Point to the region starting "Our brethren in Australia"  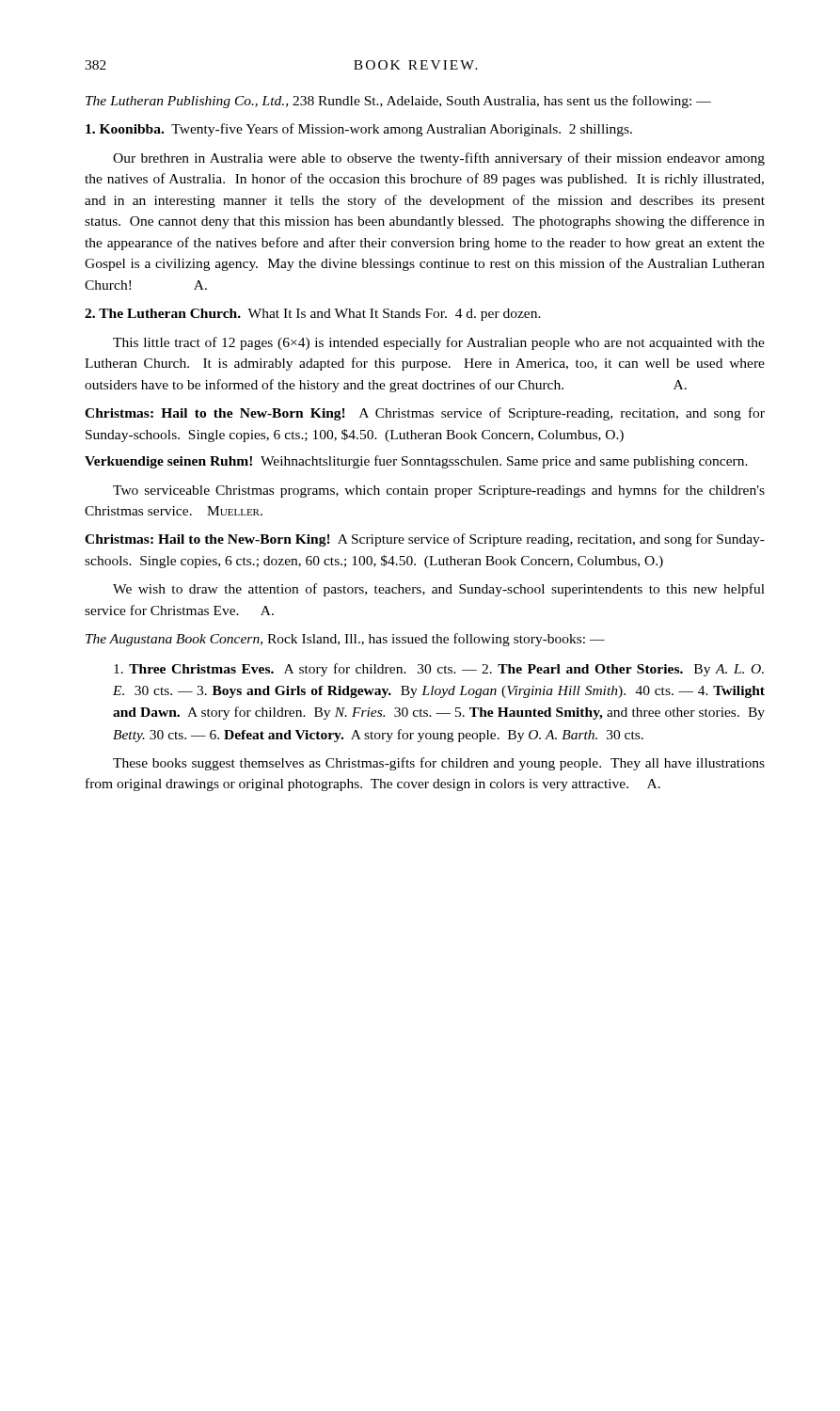point(425,222)
